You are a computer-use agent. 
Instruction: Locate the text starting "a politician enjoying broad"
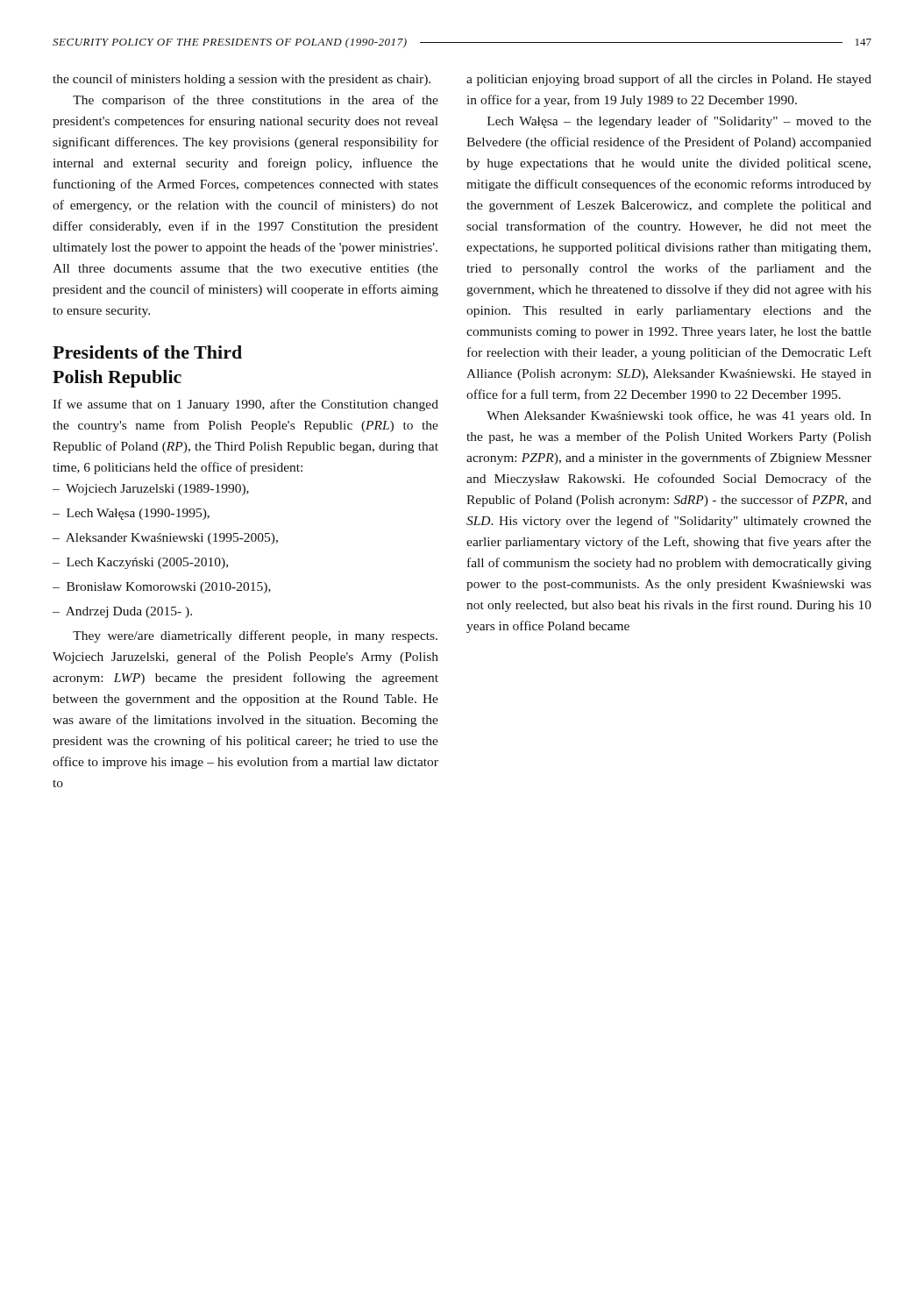pyautogui.click(x=669, y=89)
